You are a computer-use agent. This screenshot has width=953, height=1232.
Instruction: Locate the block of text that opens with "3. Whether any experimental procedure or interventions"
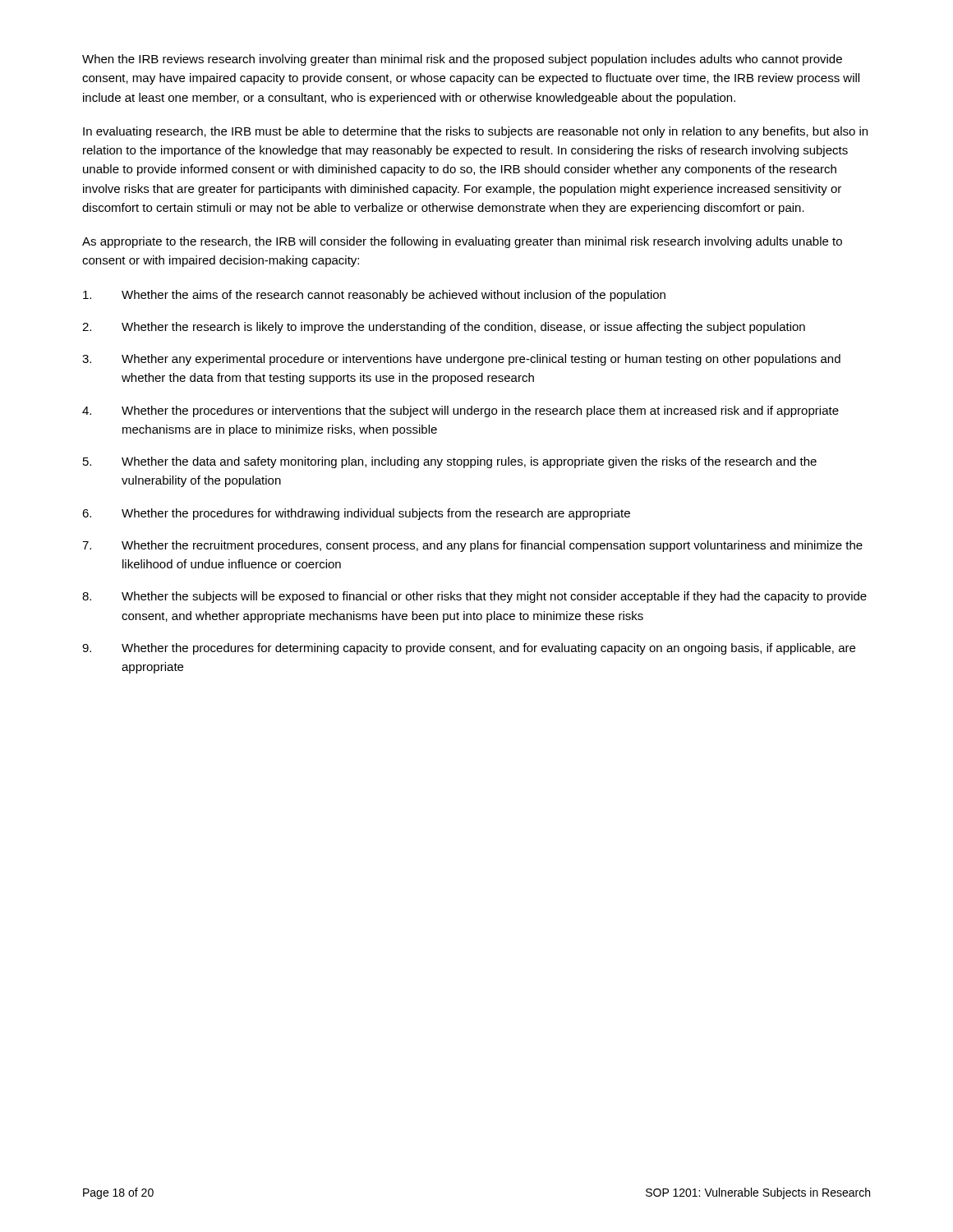pyautogui.click(x=476, y=368)
